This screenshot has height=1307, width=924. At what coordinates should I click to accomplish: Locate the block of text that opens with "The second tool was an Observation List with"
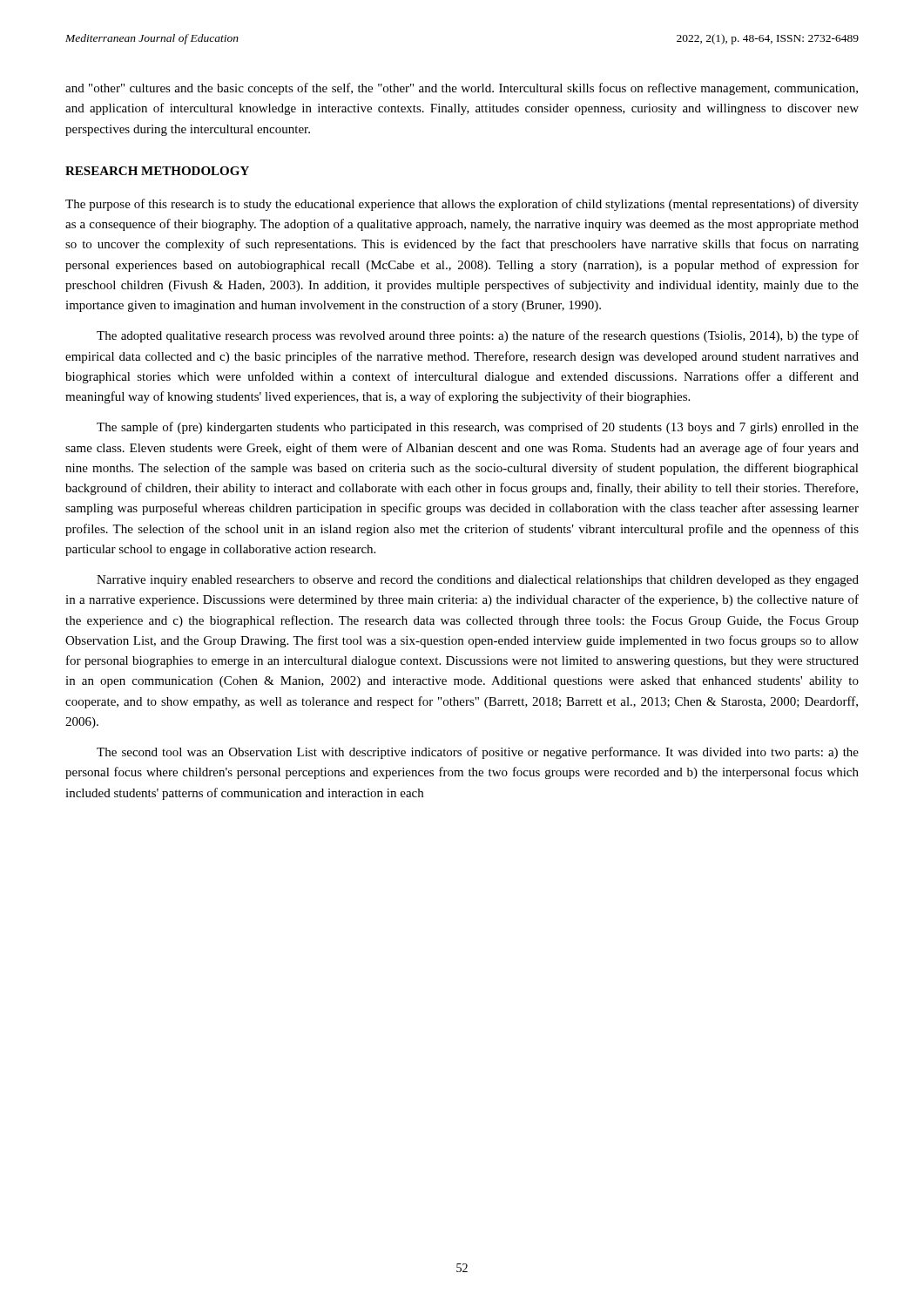pyautogui.click(x=462, y=773)
